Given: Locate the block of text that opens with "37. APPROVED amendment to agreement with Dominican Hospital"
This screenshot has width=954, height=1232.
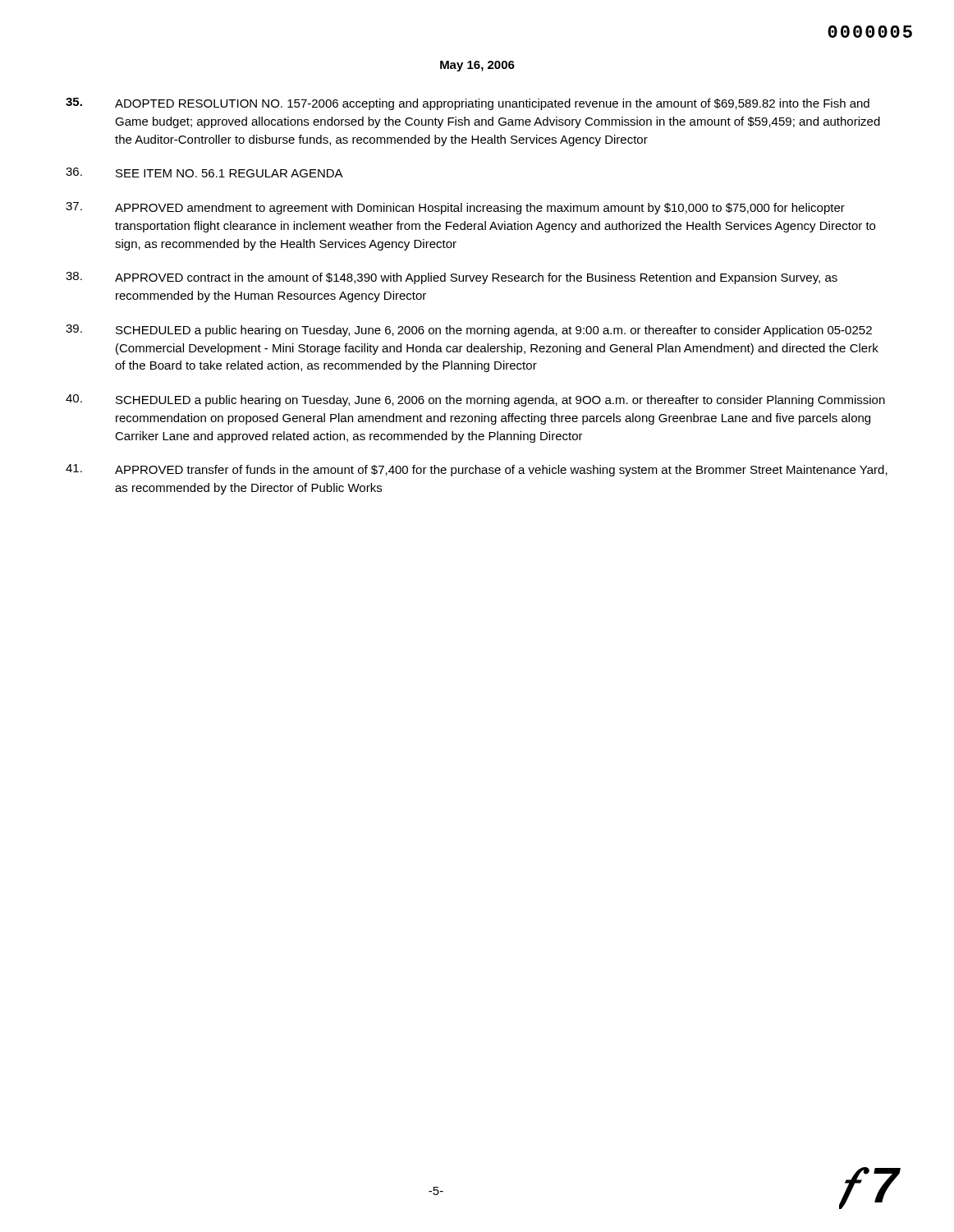Looking at the screenshot, I should coord(477,226).
